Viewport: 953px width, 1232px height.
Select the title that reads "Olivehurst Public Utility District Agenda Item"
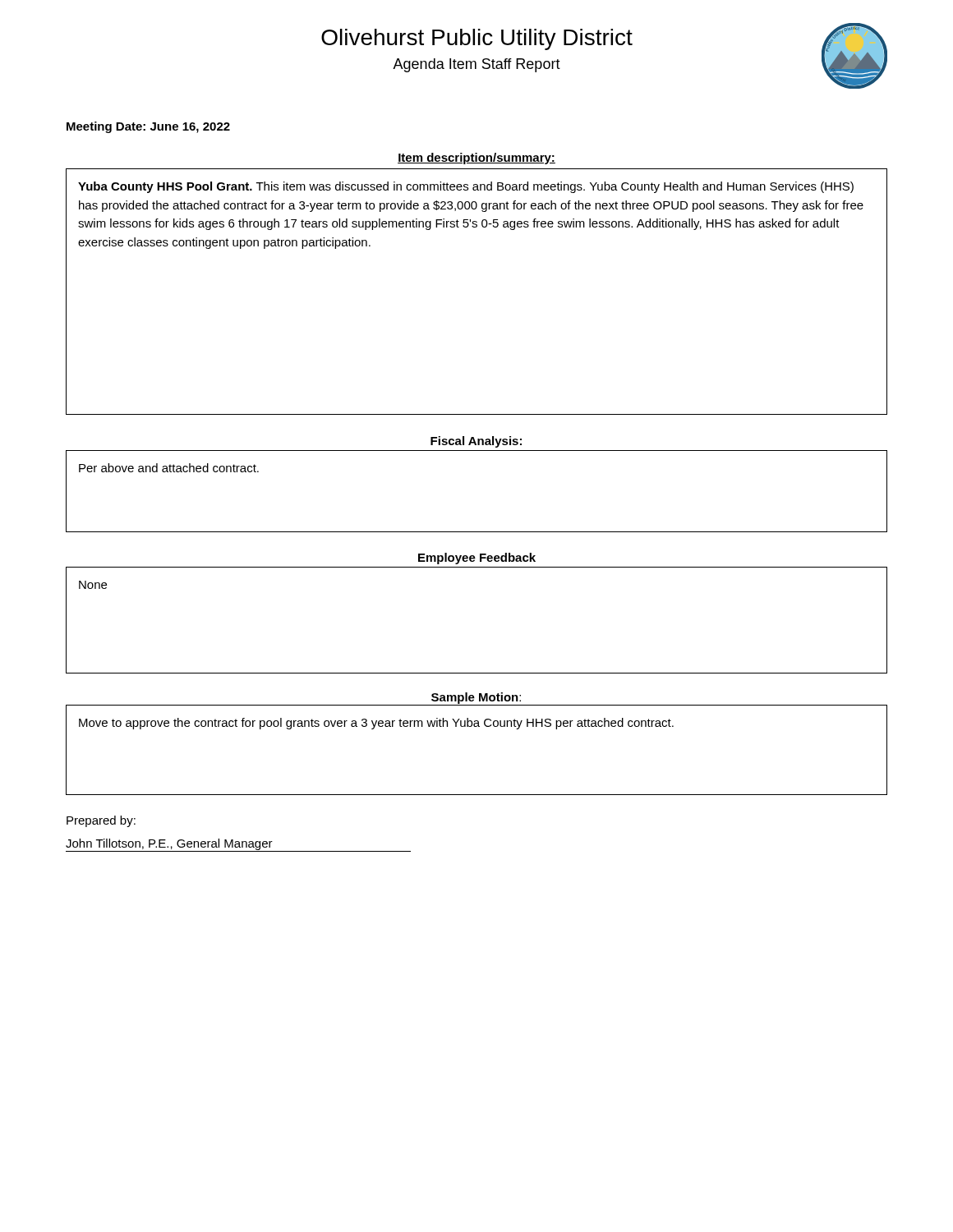coord(476,49)
